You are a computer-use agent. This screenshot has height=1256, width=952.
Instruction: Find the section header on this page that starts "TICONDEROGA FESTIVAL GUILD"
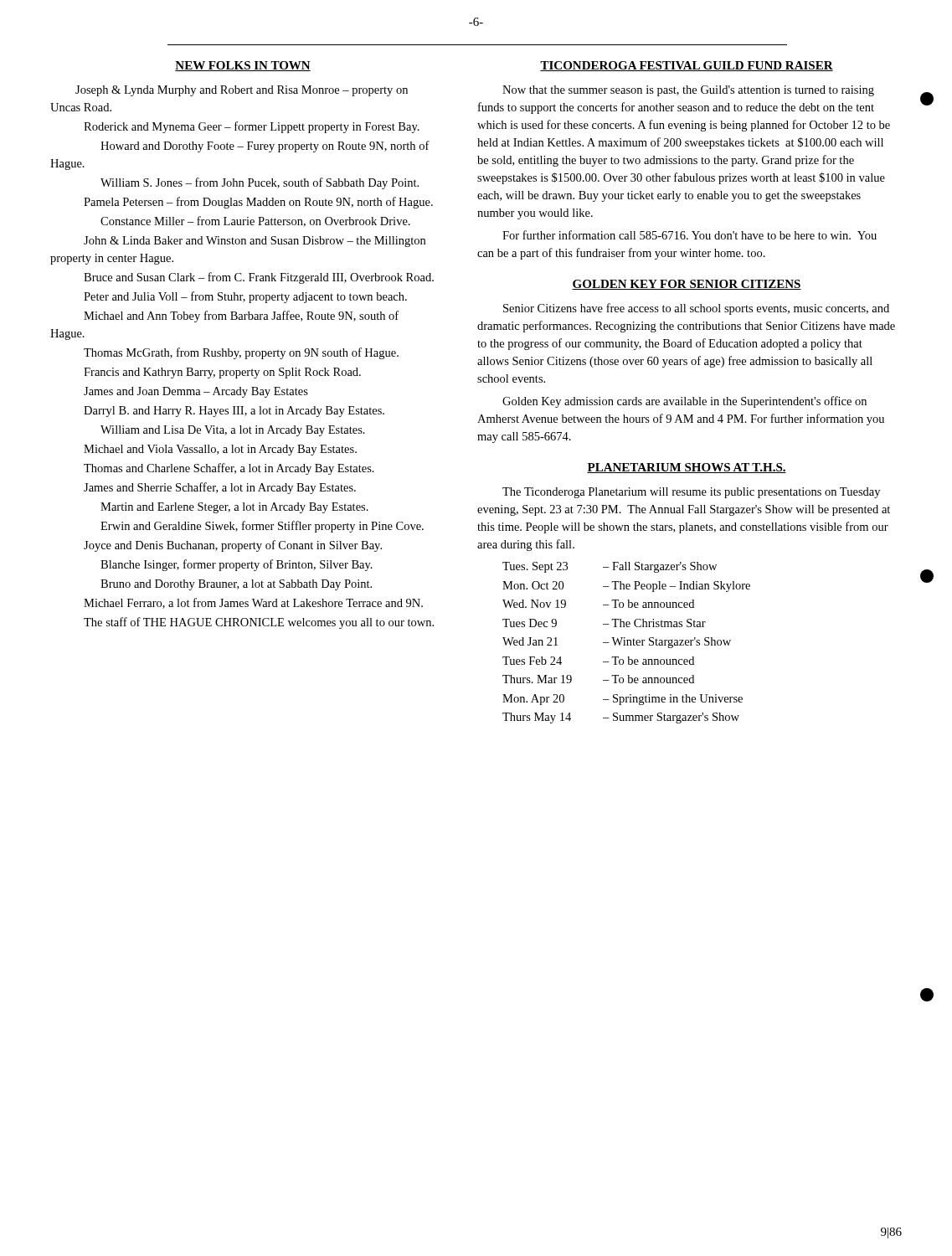[x=687, y=65]
